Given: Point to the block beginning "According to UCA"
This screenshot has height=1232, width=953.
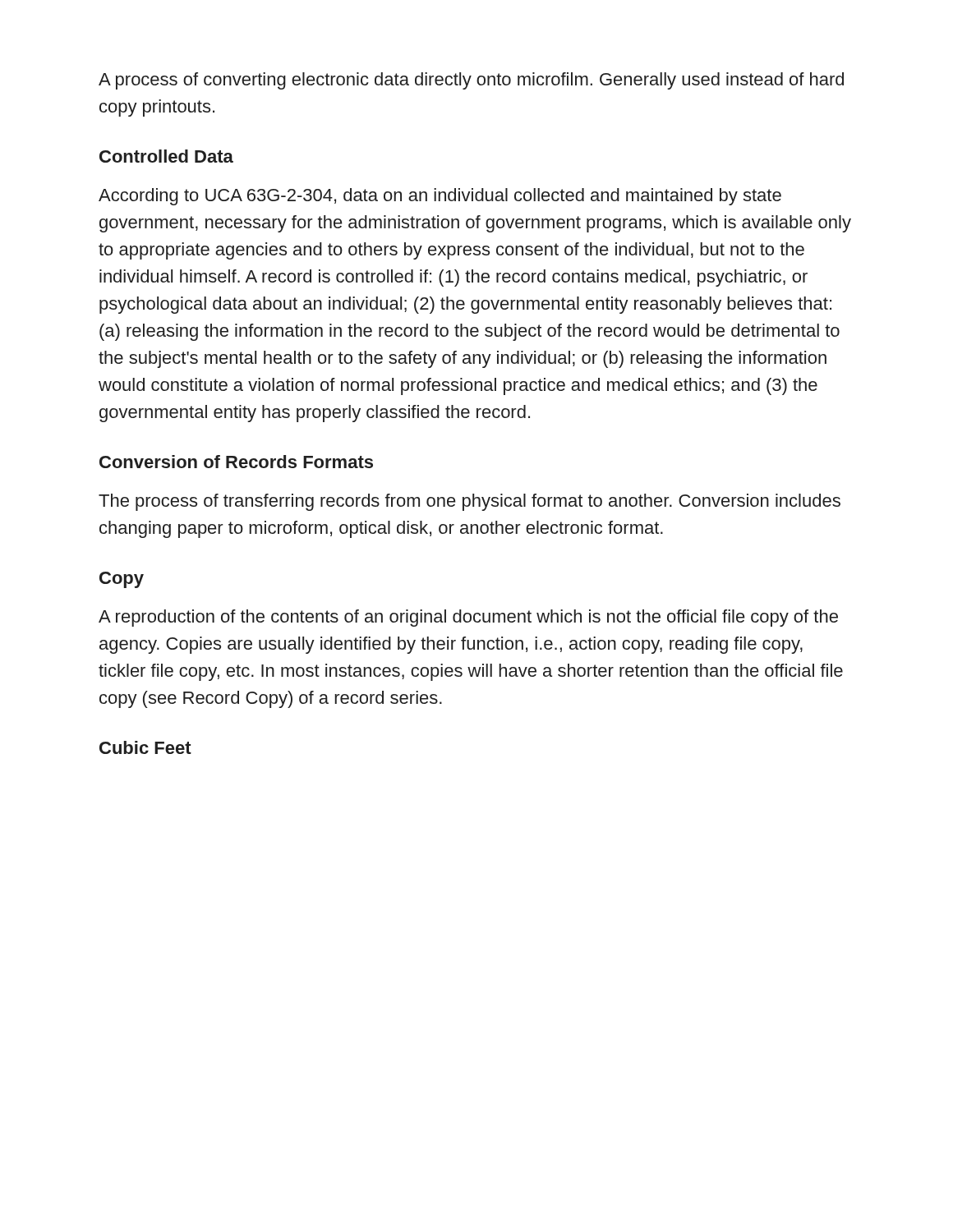Looking at the screenshot, I should 475,304.
